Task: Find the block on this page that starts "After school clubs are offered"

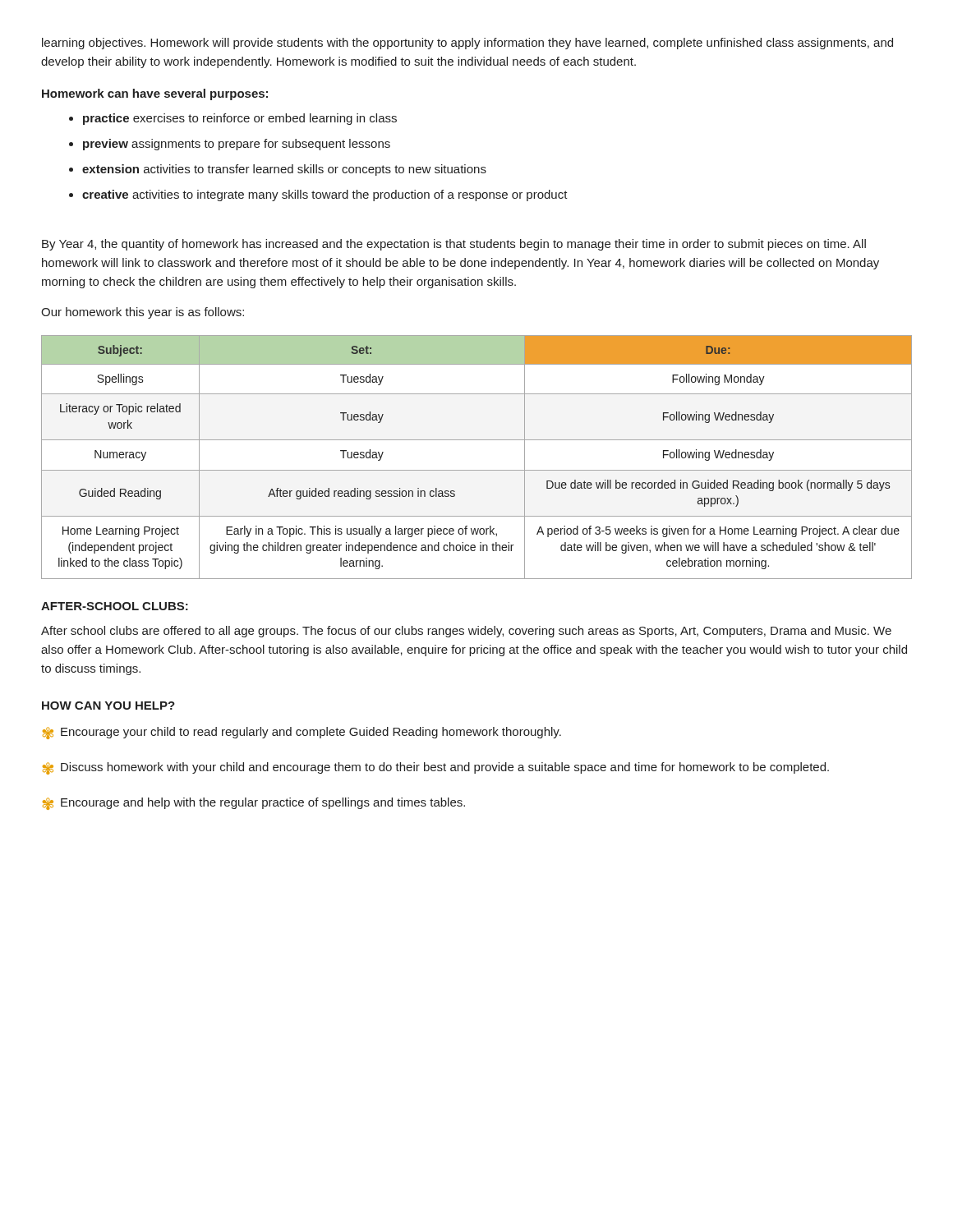Action: pyautogui.click(x=474, y=649)
